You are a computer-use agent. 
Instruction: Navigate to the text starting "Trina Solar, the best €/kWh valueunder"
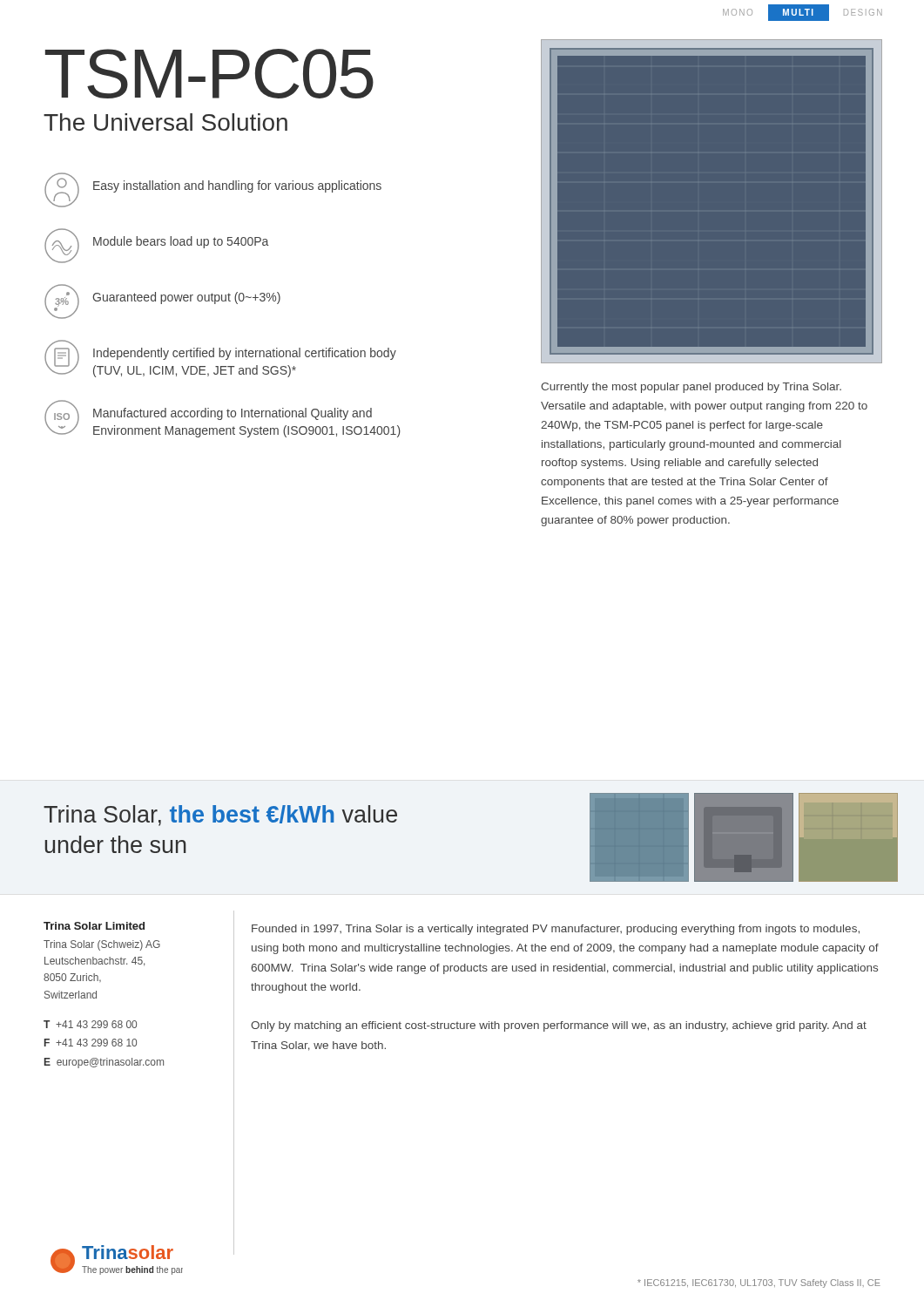point(221,830)
